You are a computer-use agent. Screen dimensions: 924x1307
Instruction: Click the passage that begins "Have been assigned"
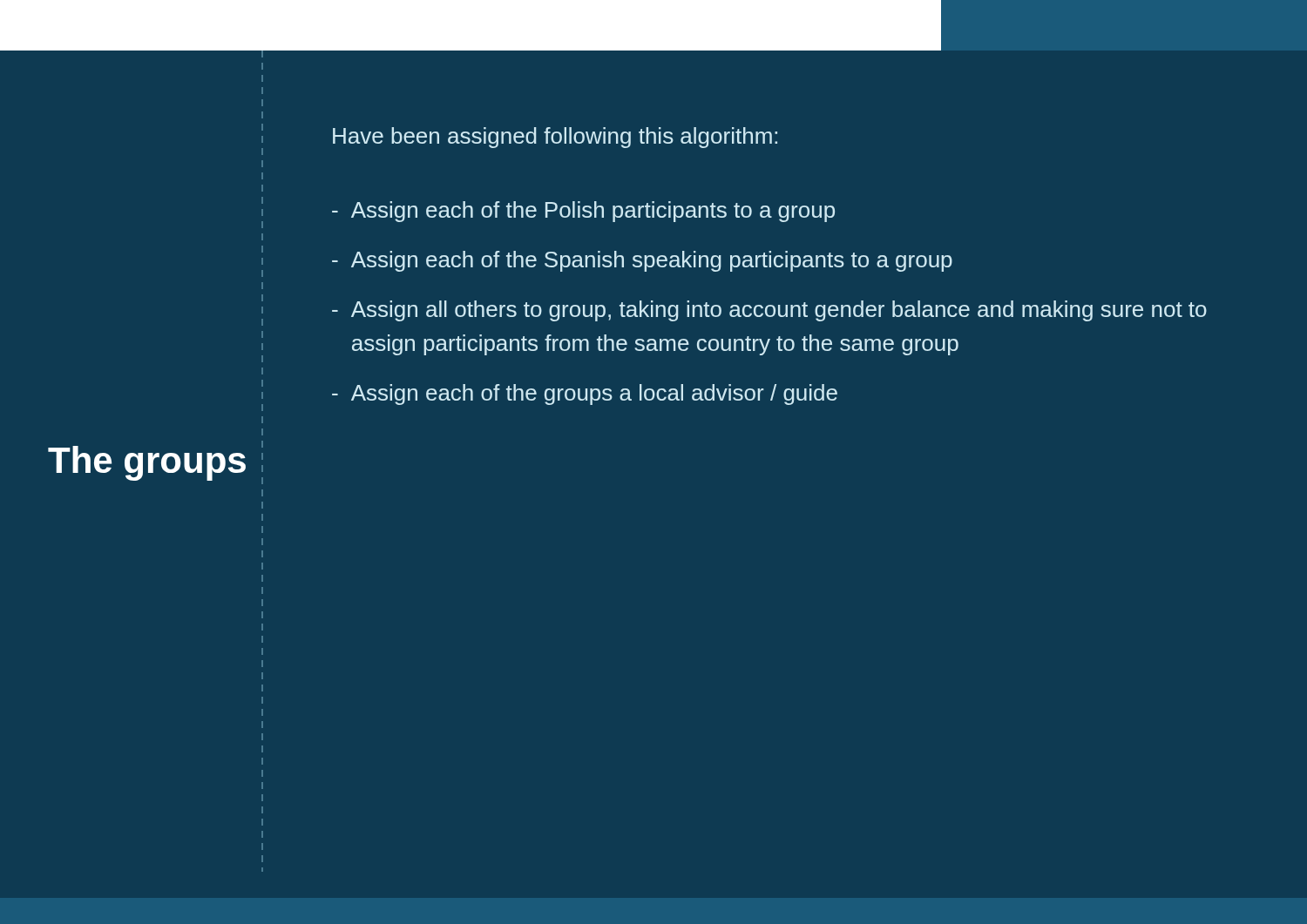pos(555,136)
